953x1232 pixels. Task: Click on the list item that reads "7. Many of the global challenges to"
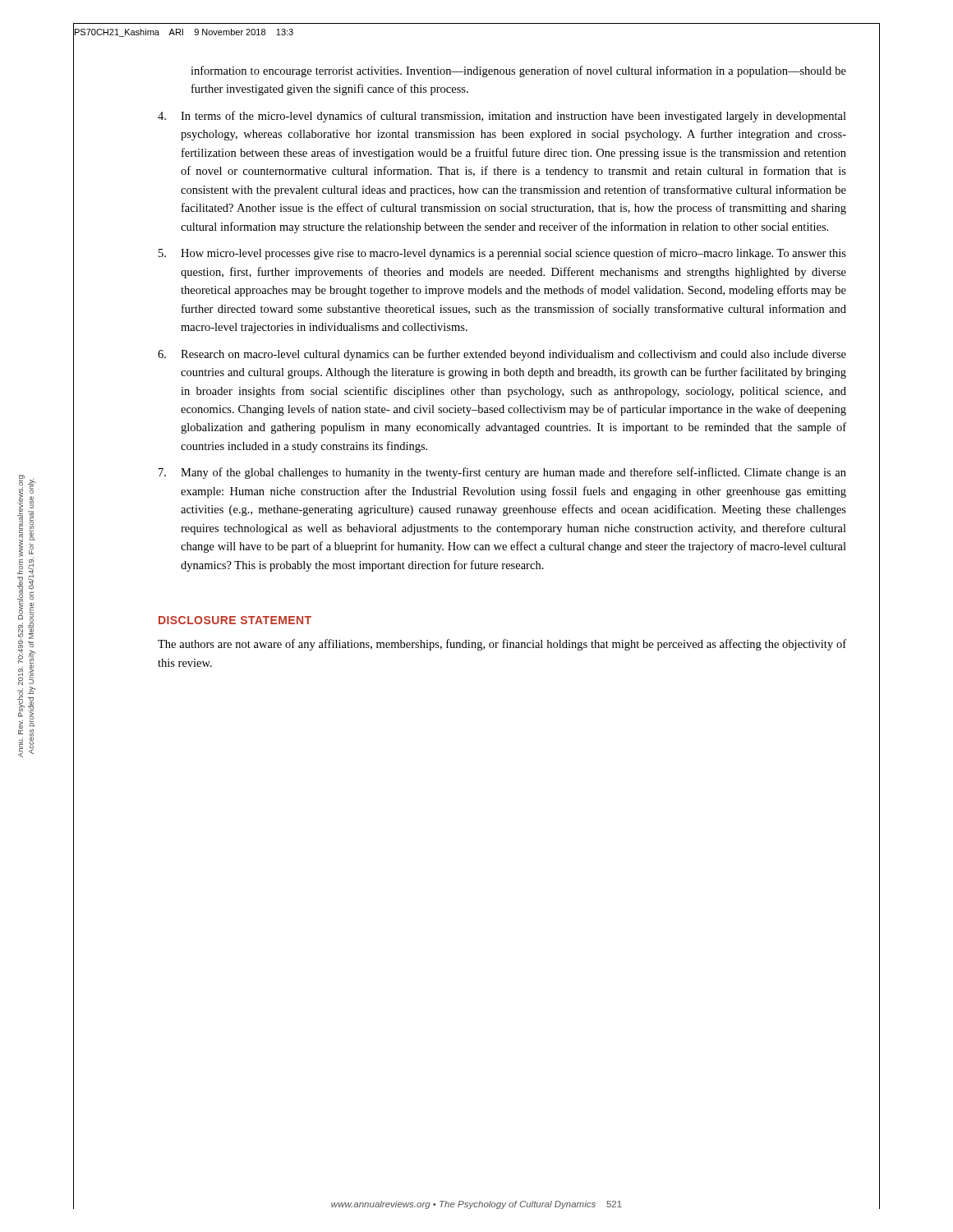point(502,519)
